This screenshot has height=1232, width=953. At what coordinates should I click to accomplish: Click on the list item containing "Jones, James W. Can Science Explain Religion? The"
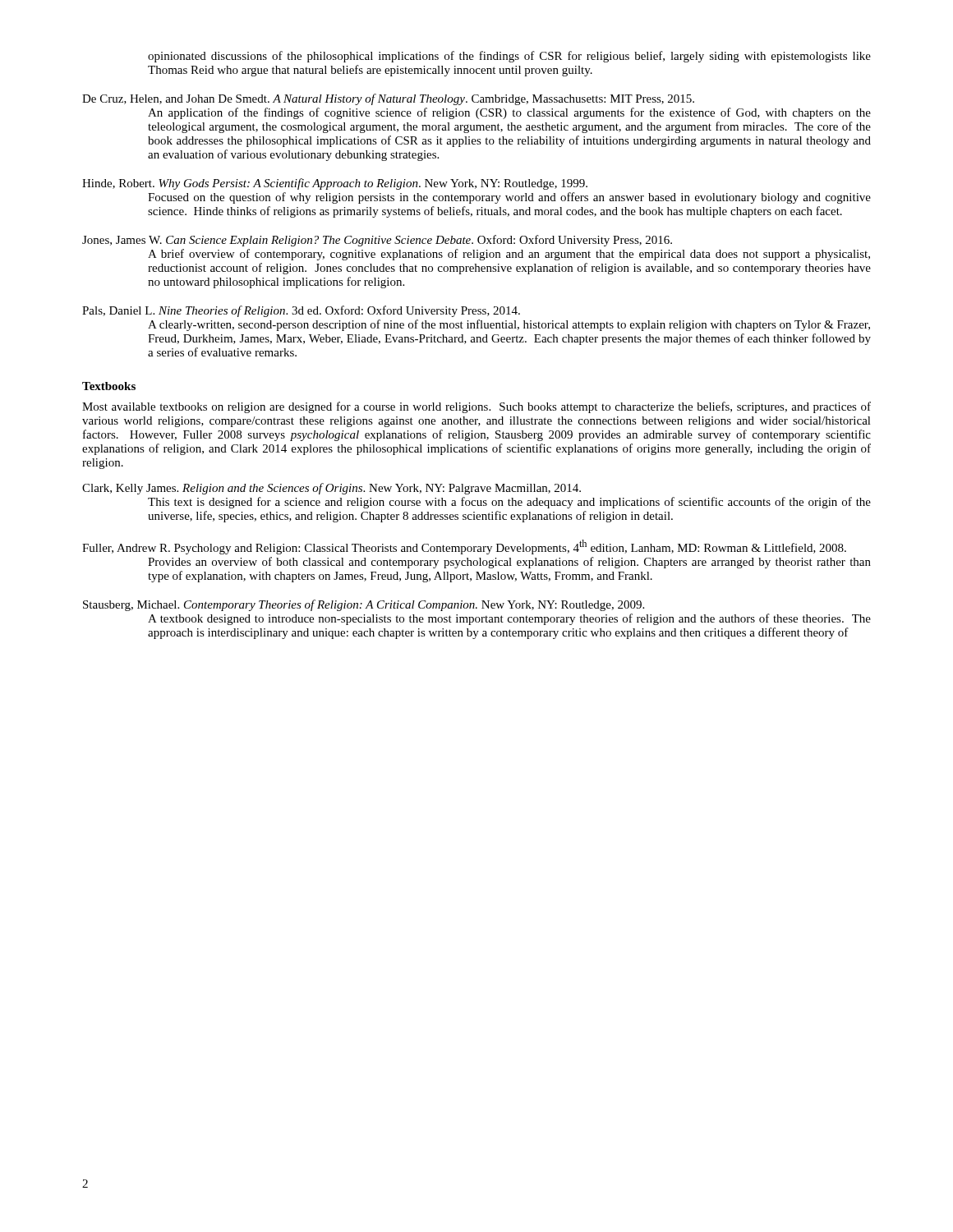click(476, 261)
